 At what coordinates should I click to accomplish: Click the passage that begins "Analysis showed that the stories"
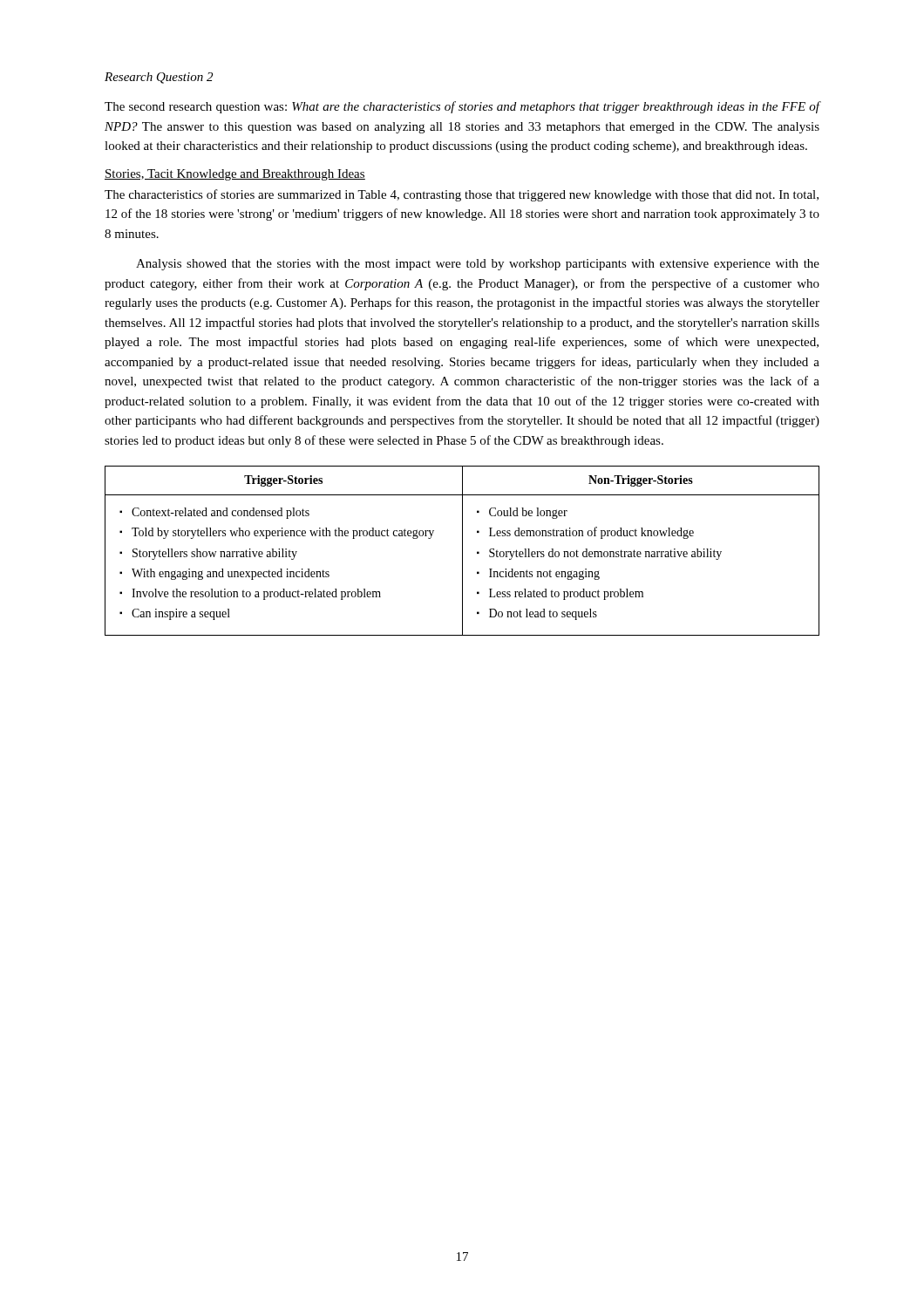click(462, 352)
